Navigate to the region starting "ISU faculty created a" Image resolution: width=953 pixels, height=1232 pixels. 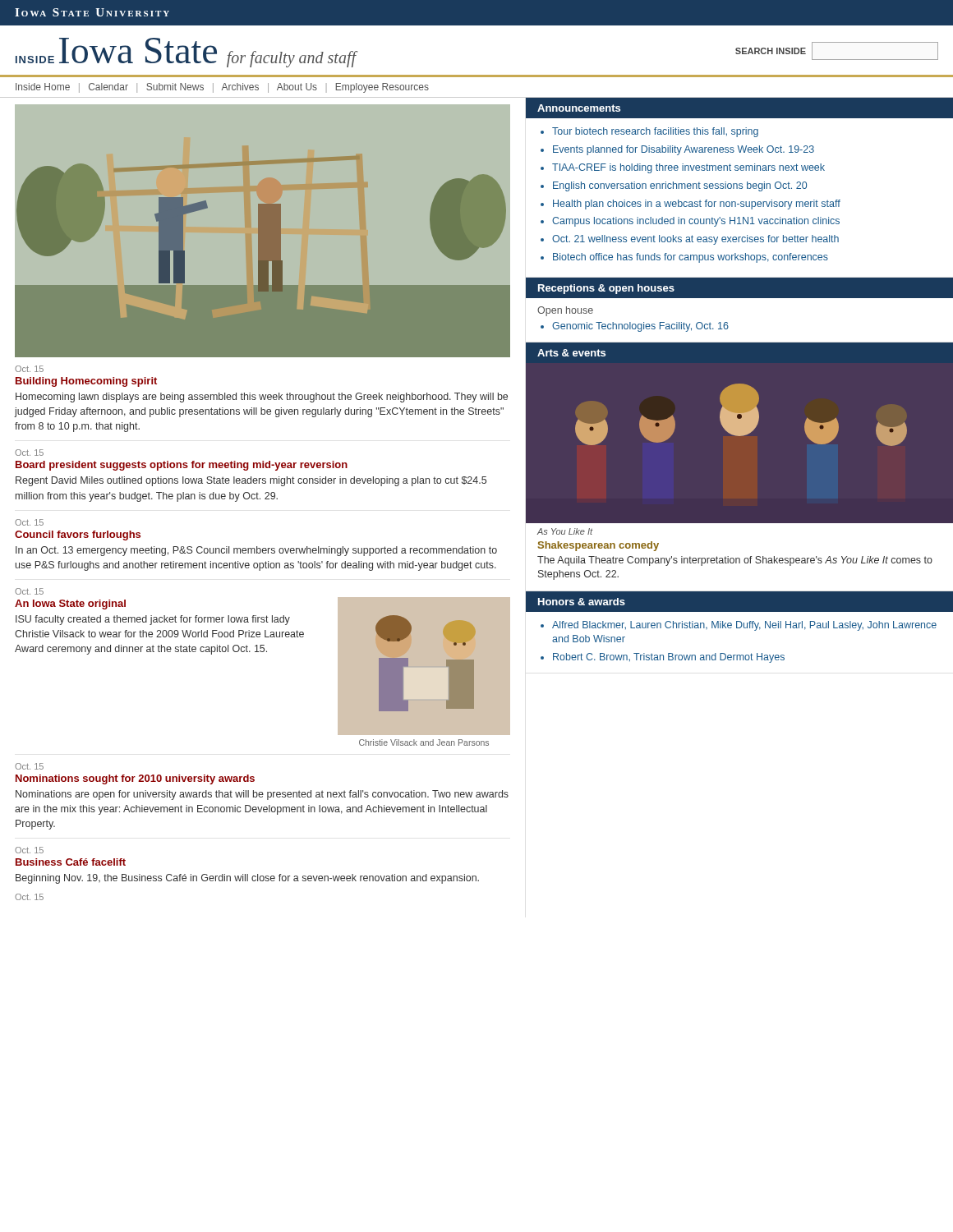click(x=160, y=634)
